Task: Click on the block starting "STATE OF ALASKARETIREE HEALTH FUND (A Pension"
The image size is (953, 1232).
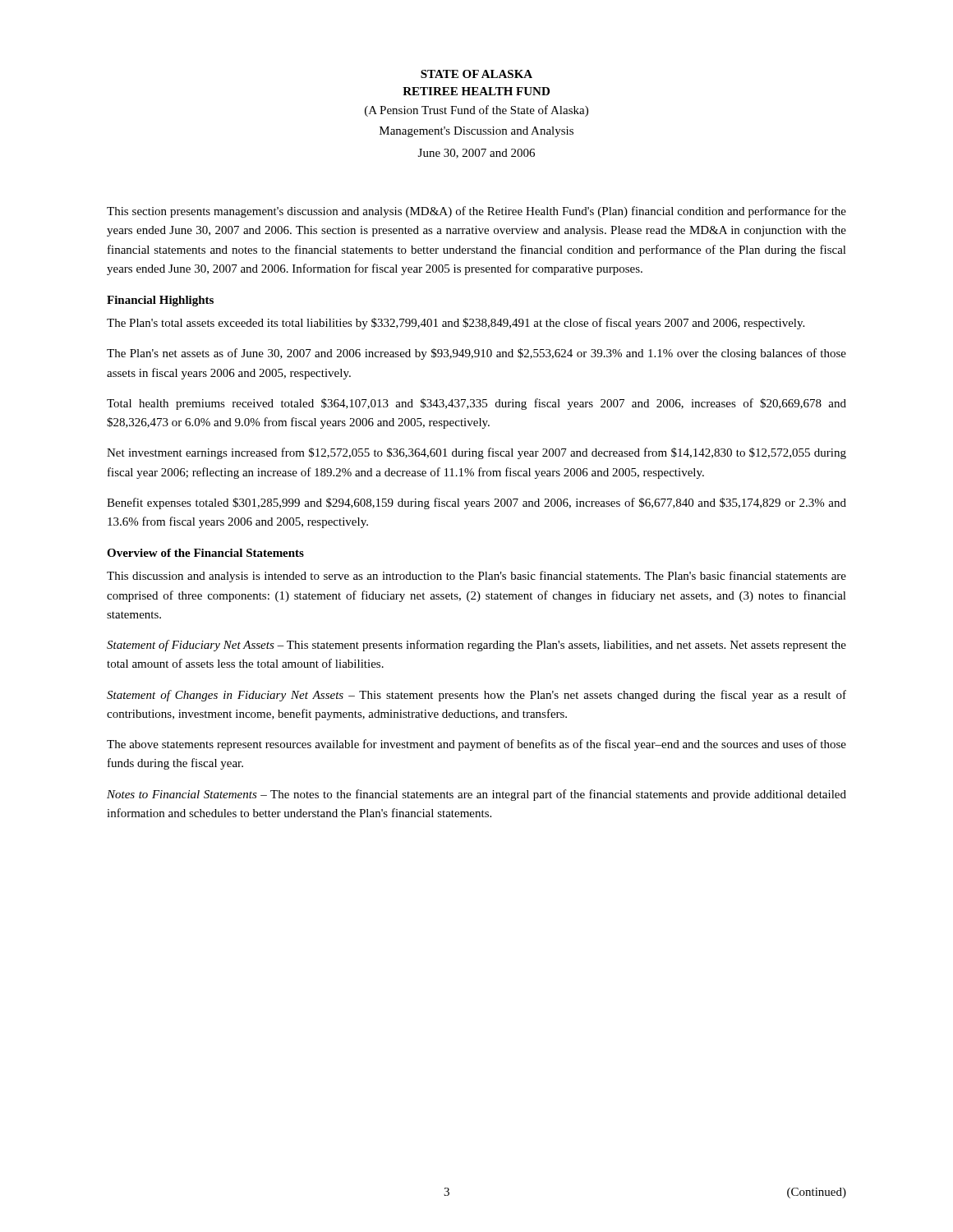Action: (x=476, y=115)
